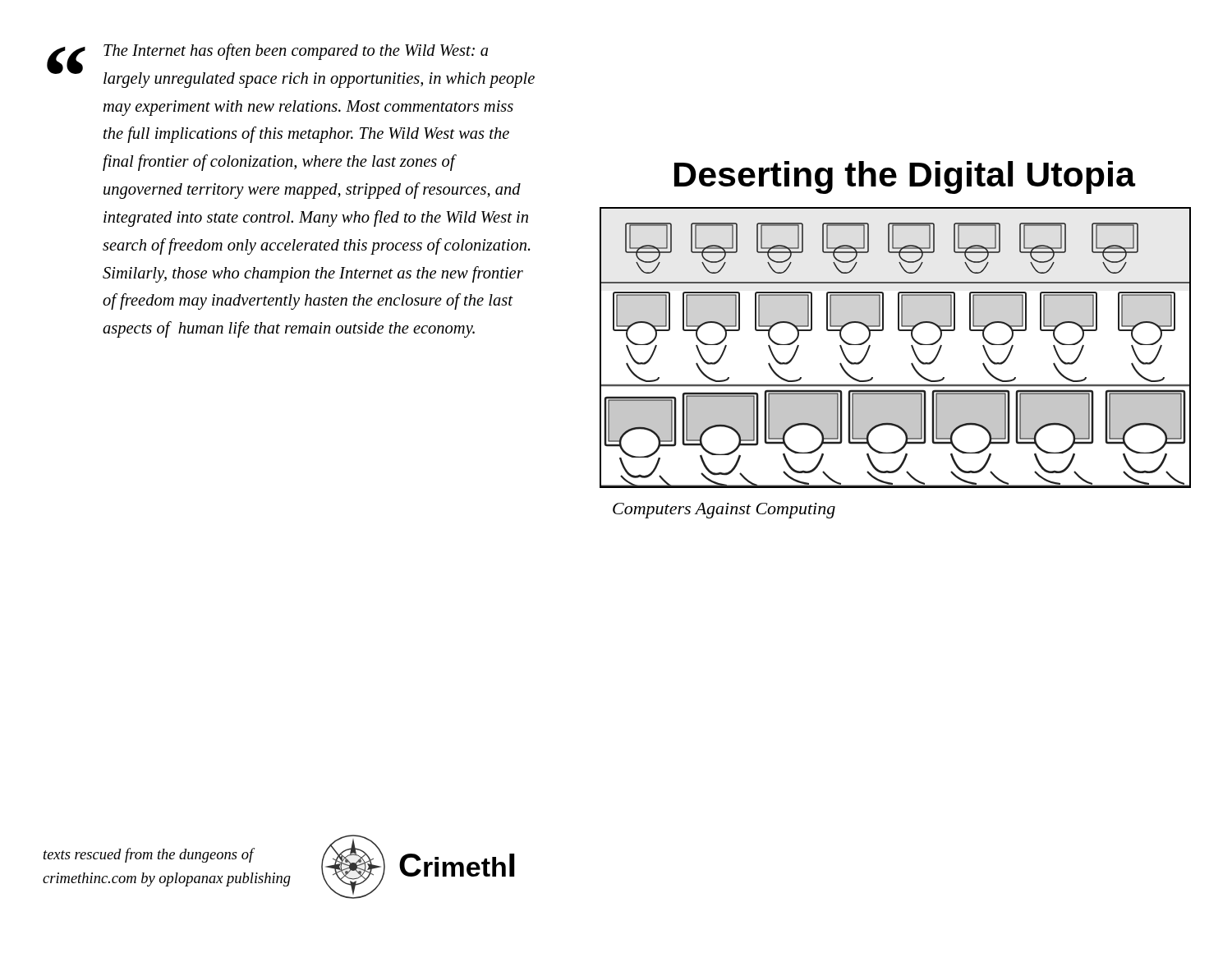Find the title containing "Deserting the Digital Utopia"
Viewport: 1232px width, 953px height.
[903, 175]
